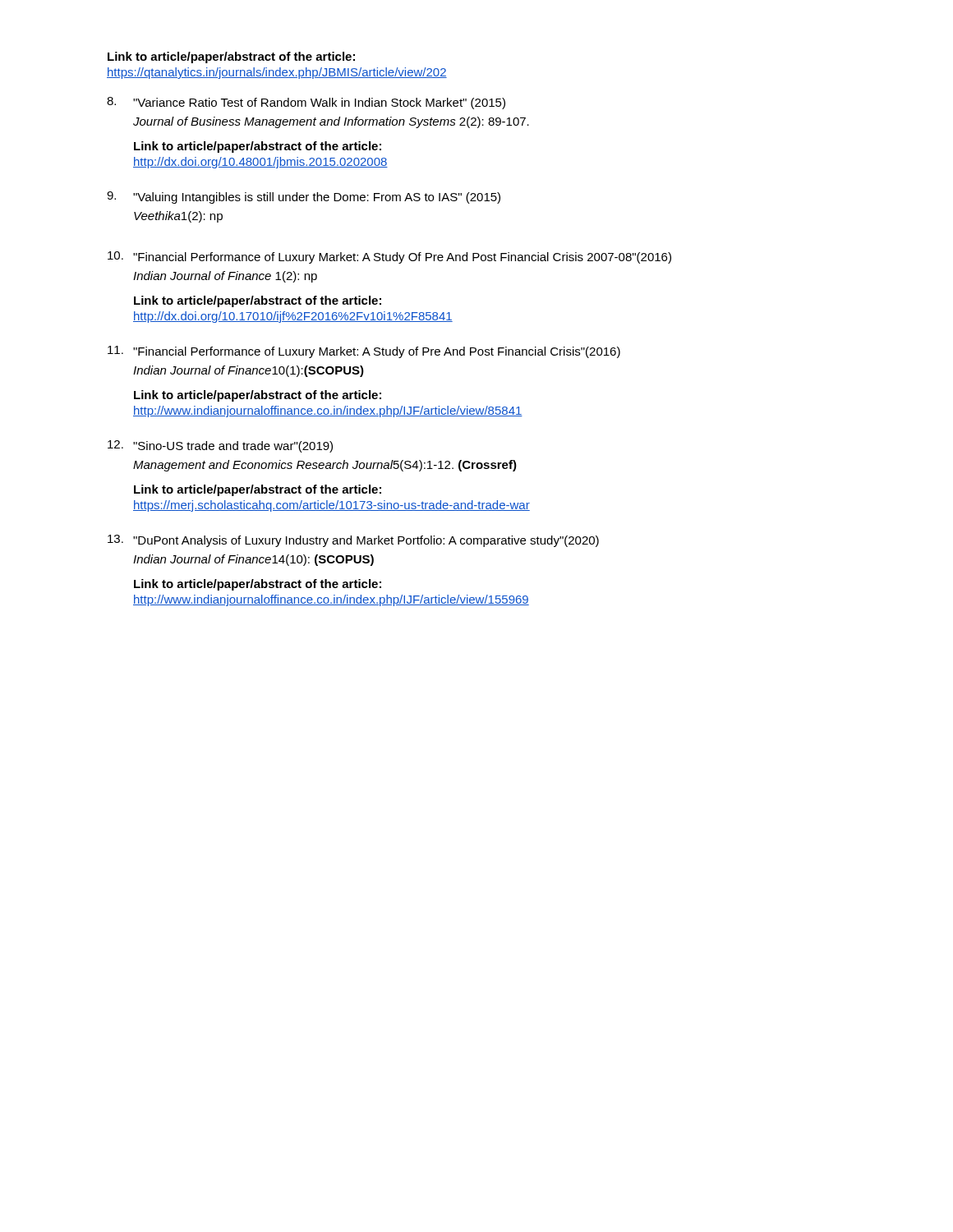Point to the block beginning "12. "Sino-US trade"
This screenshot has height=1232, width=953.
coord(476,477)
